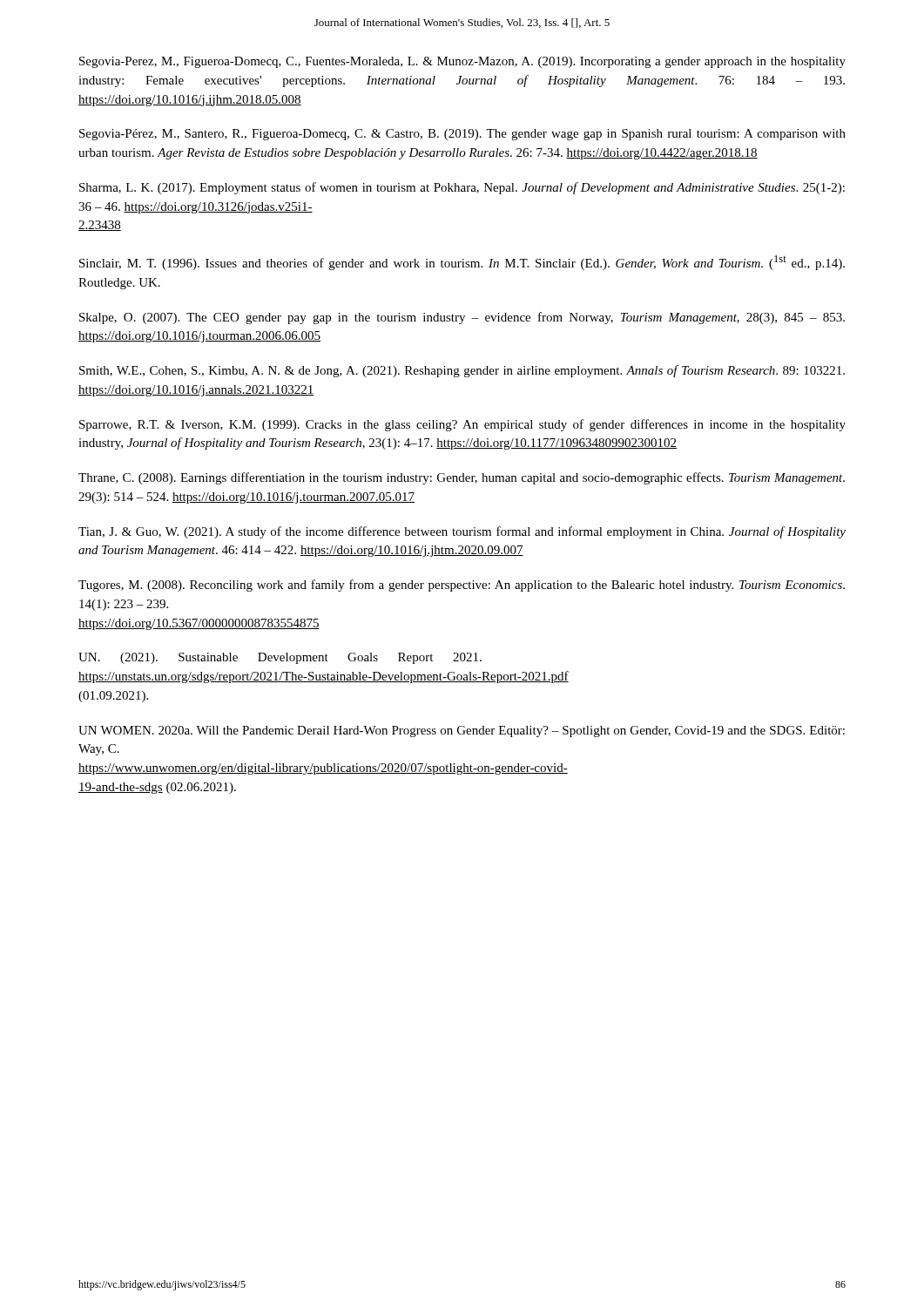
Task: Click on the list item that reads "Segovia-Pérez, M., Santero, R., Figueroa-Domecq, C. &"
Action: pyautogui.click(x=462, y=143)
